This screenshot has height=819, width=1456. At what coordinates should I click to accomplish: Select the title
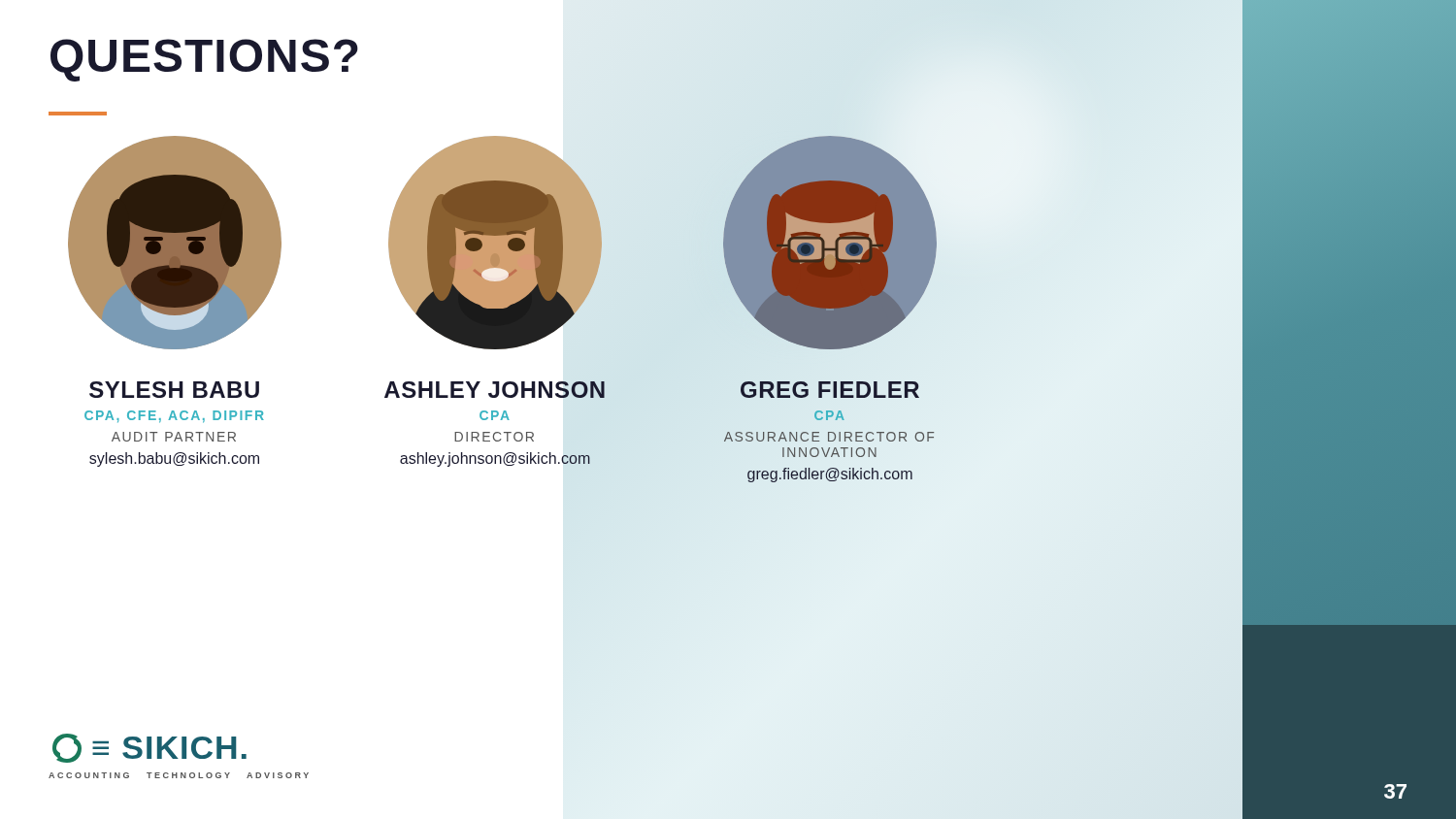pyautogui.click(x=205, y=56)
